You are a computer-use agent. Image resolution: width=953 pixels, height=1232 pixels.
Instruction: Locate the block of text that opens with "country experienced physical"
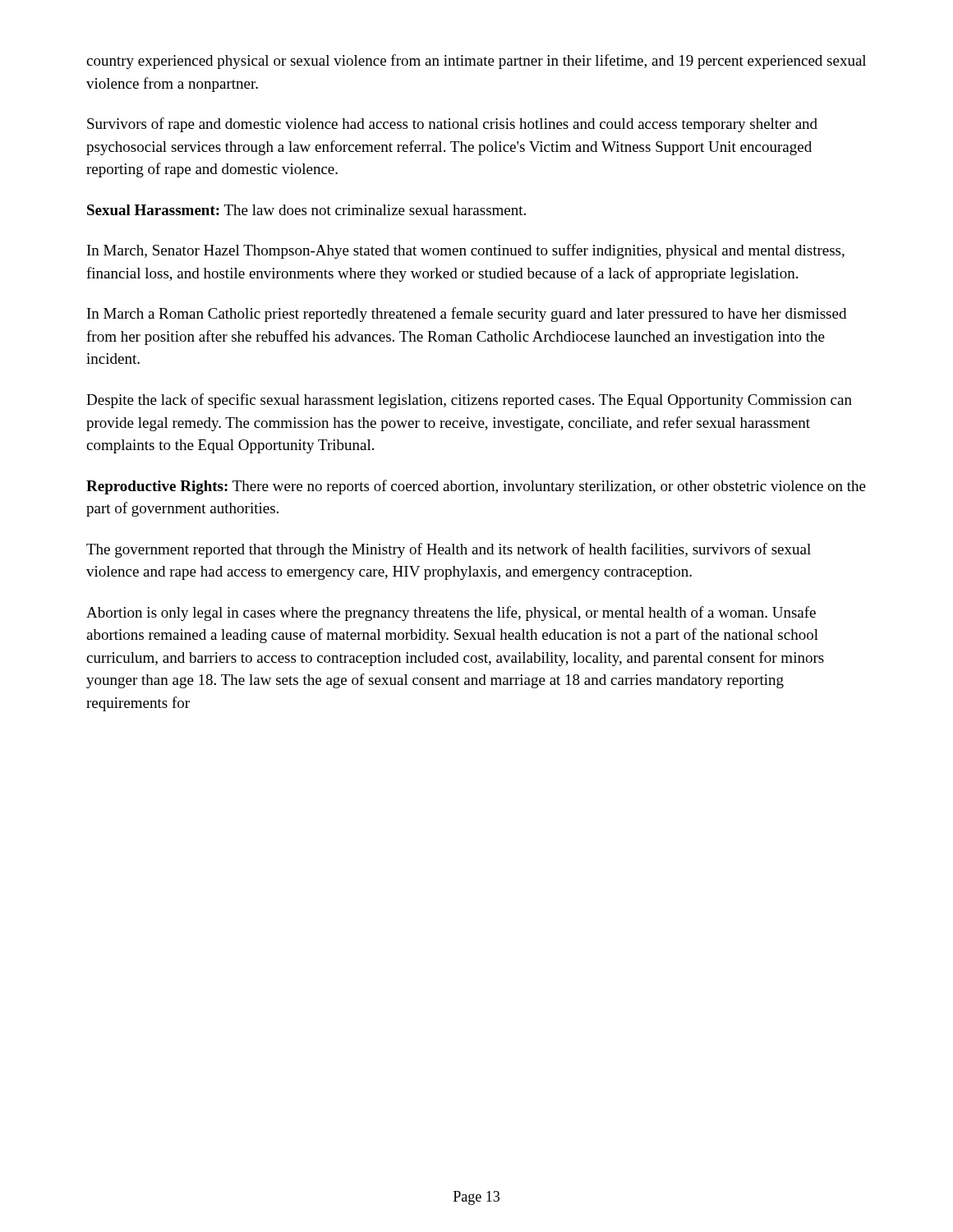[476, 72]
